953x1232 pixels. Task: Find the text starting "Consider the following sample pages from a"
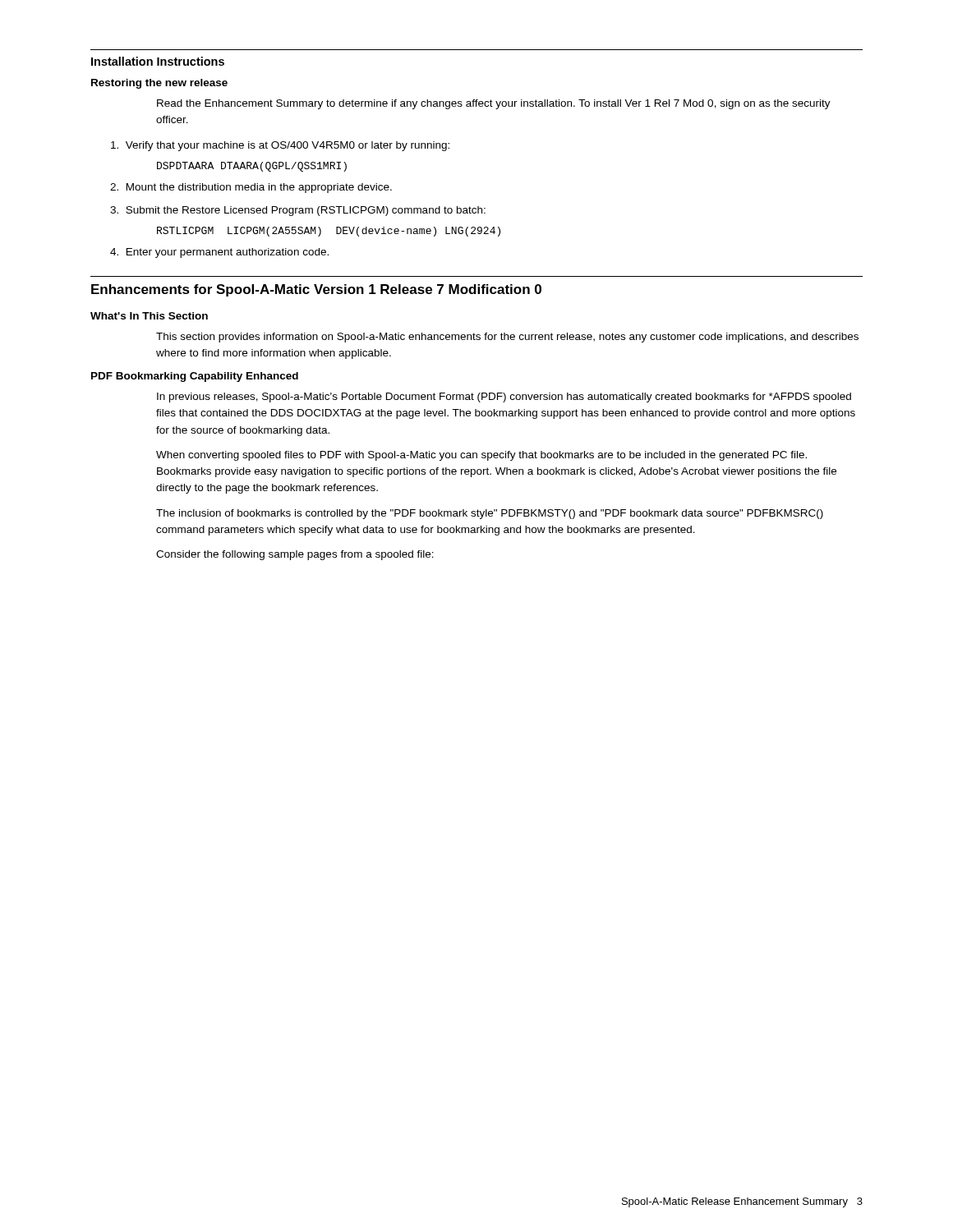pos(295,554)
